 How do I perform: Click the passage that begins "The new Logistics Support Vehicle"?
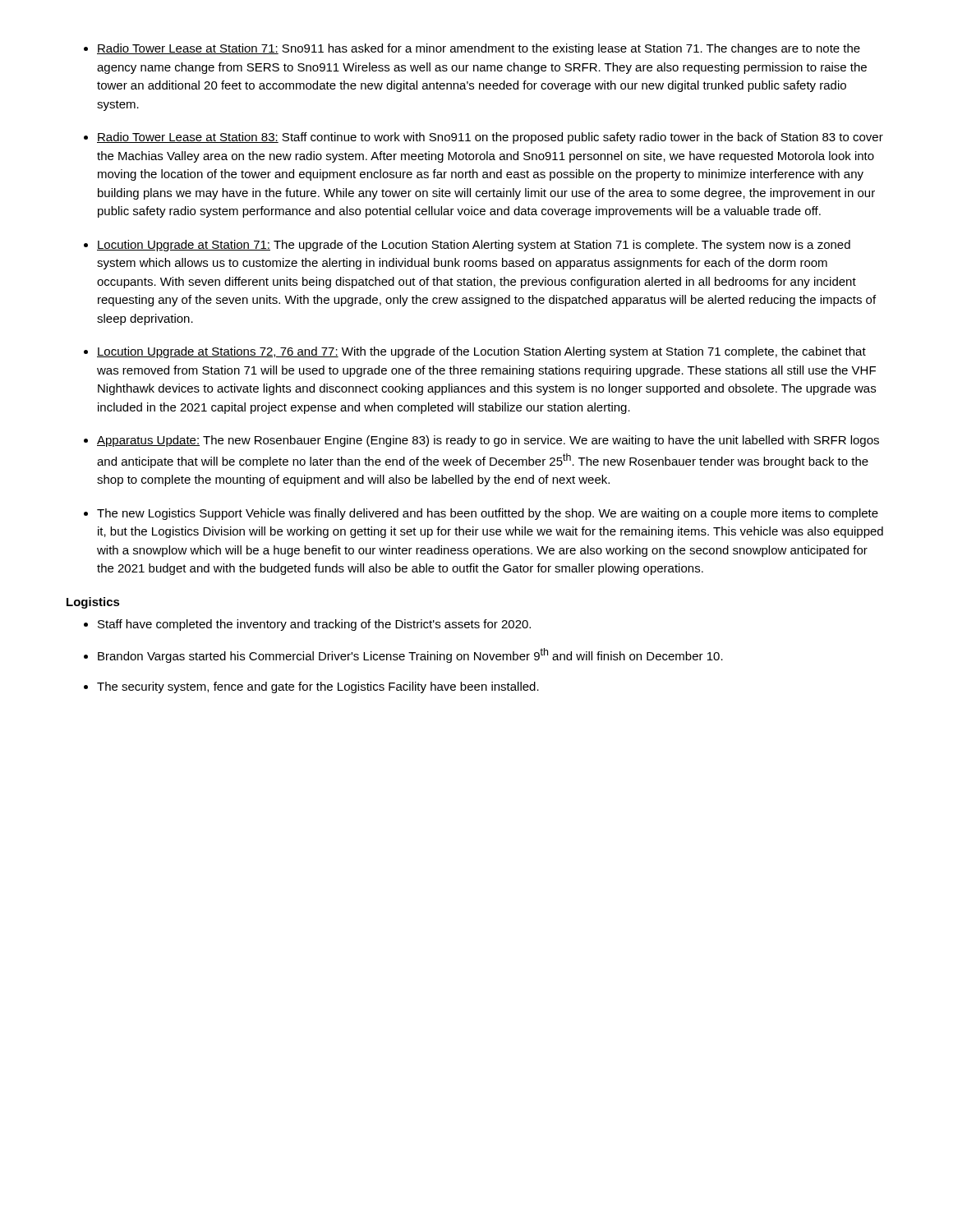[490, 540]
